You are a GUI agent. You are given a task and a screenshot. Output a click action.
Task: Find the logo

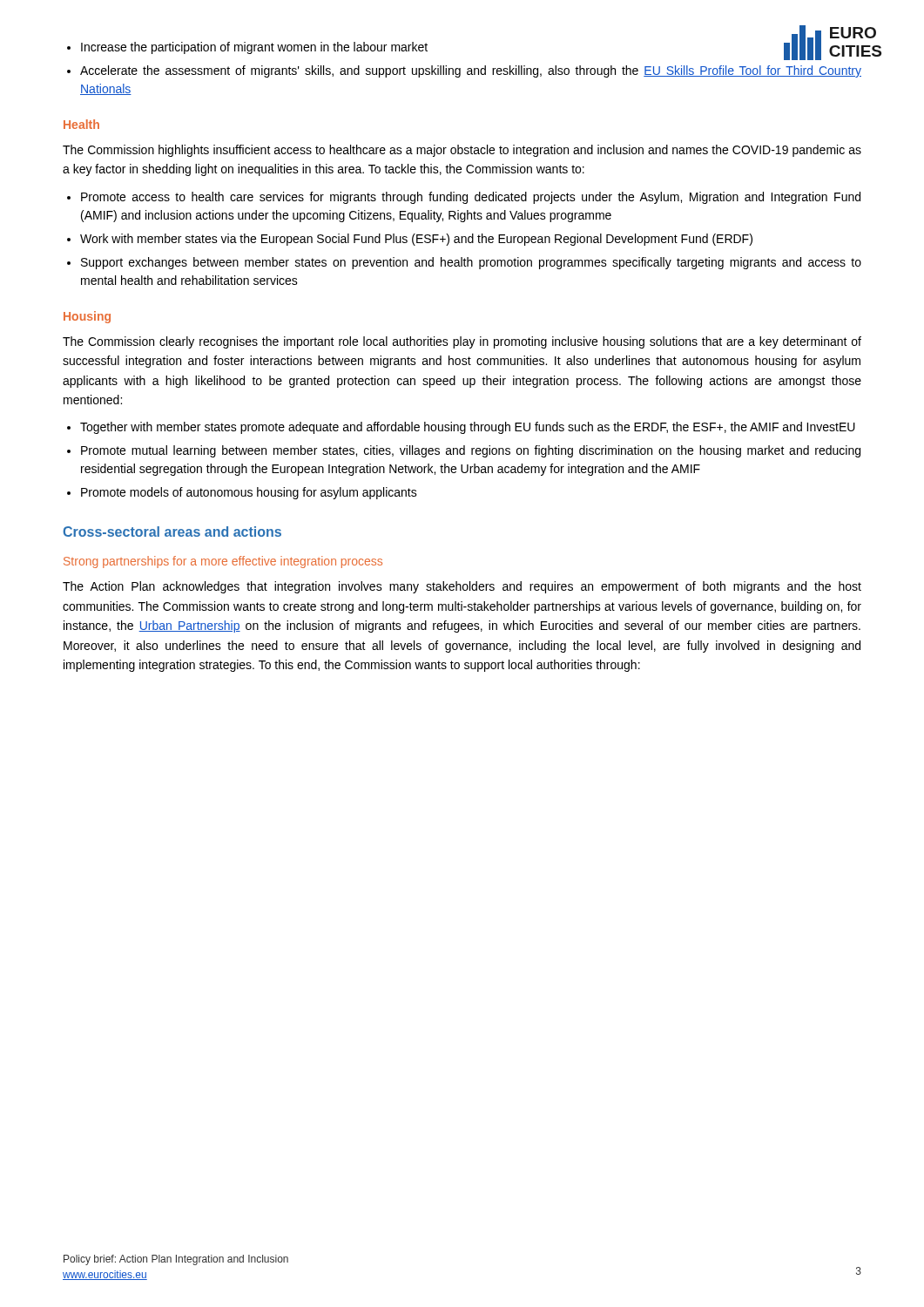(x=833, y=43)
